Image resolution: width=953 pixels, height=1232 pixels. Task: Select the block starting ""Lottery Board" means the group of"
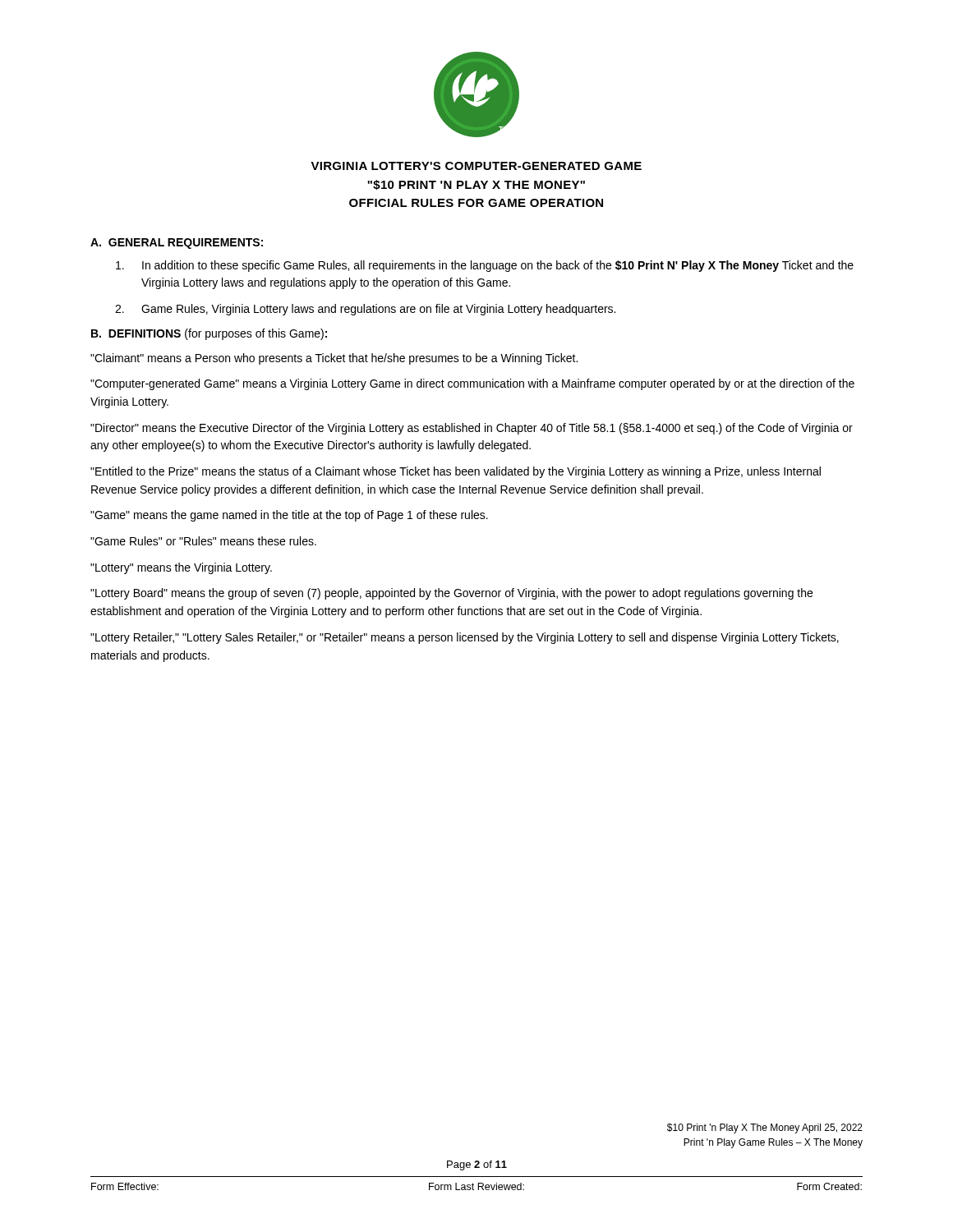coord(452,602)
